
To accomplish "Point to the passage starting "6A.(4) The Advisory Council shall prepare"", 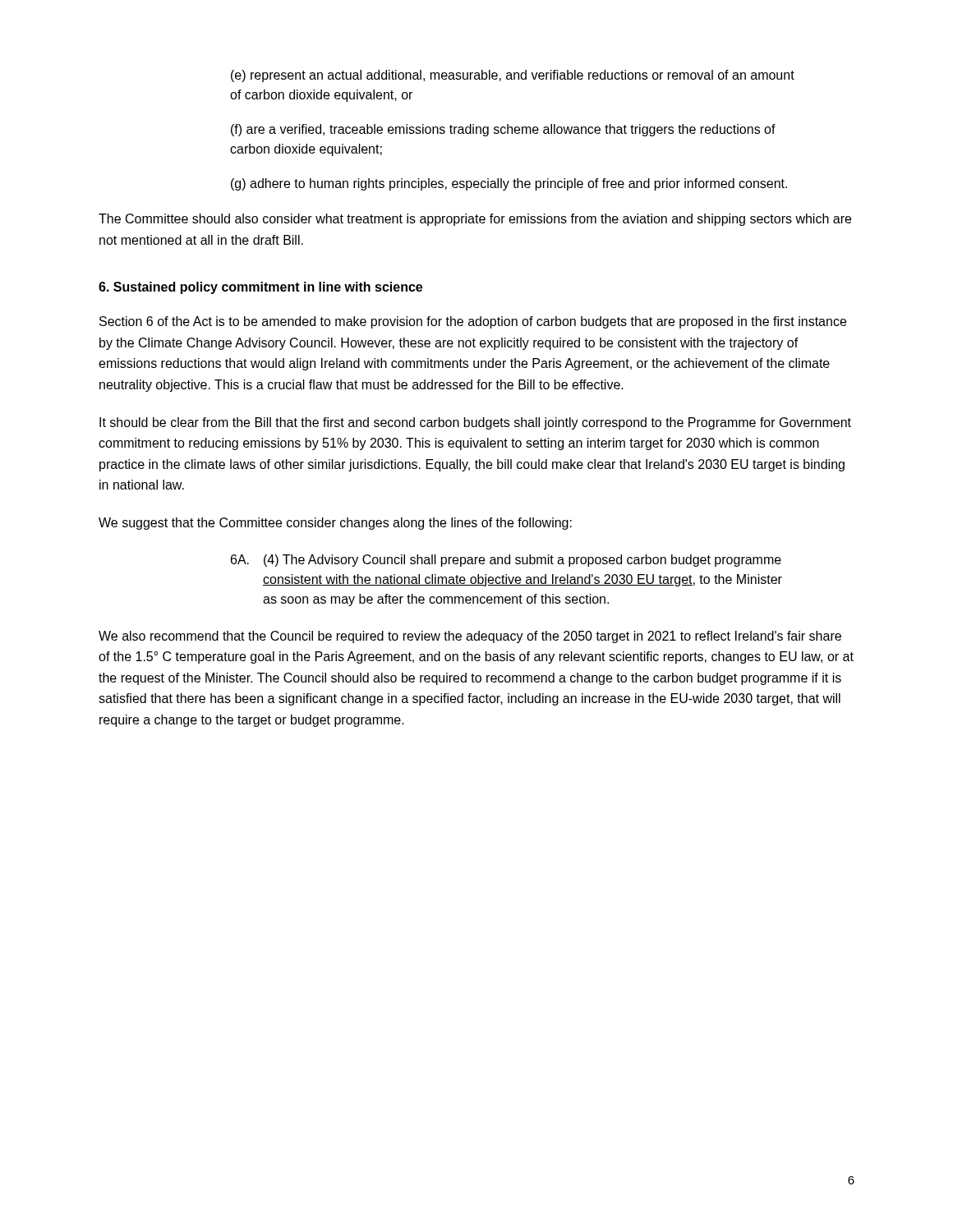I will coord(513,580).
